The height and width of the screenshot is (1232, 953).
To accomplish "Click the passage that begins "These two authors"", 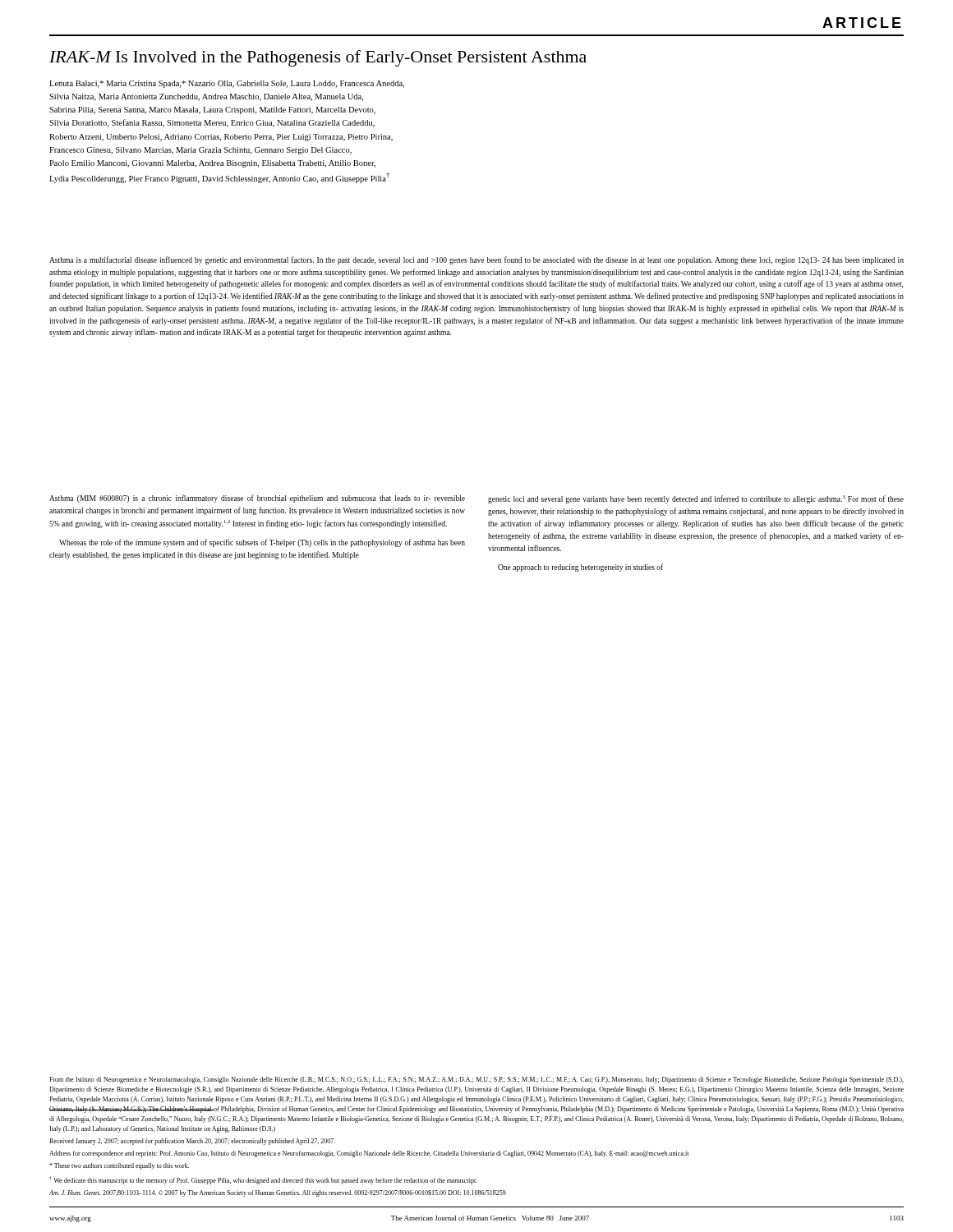I will point(119,1166).
